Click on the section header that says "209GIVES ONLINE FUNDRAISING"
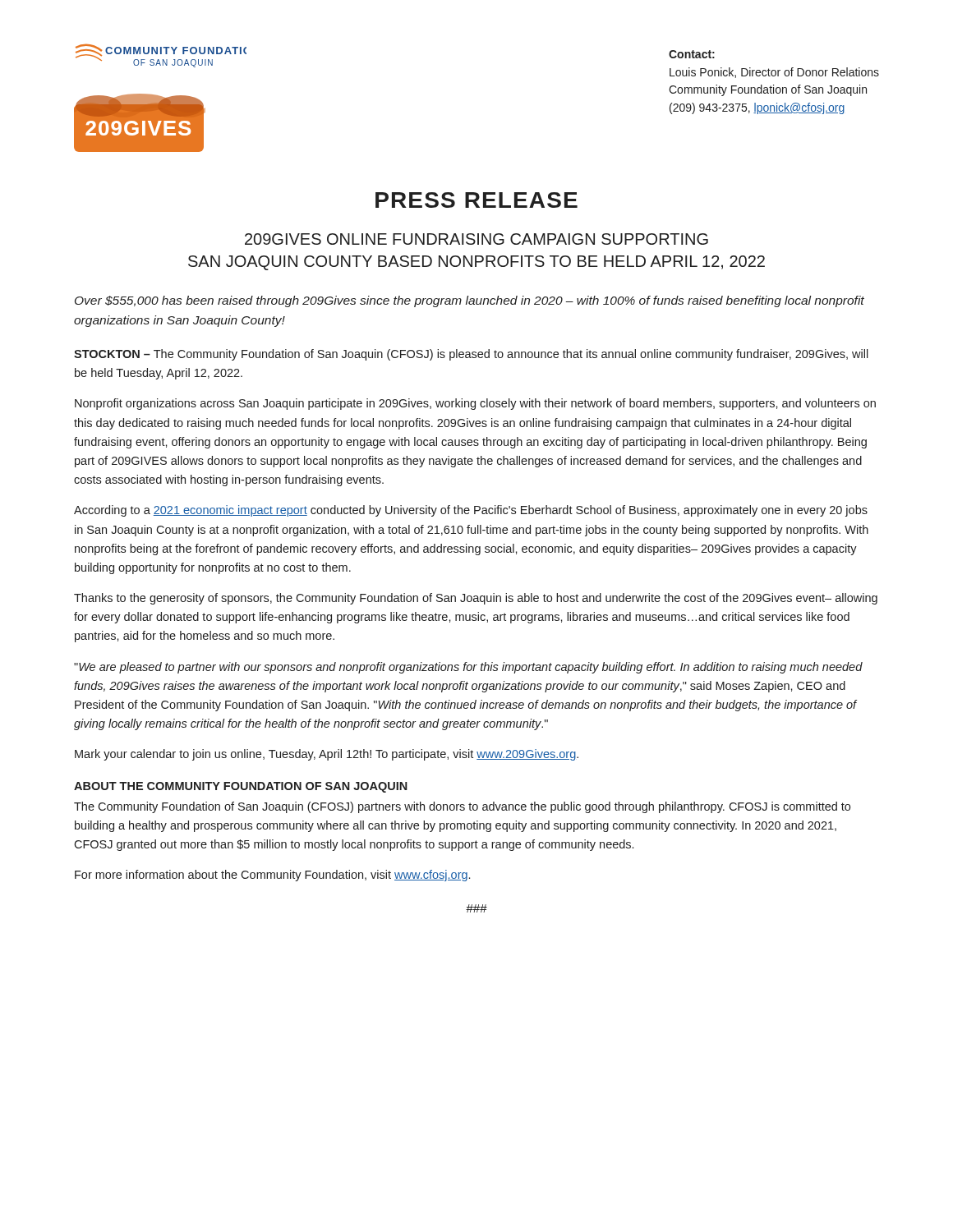 click(x=476, y=250)
